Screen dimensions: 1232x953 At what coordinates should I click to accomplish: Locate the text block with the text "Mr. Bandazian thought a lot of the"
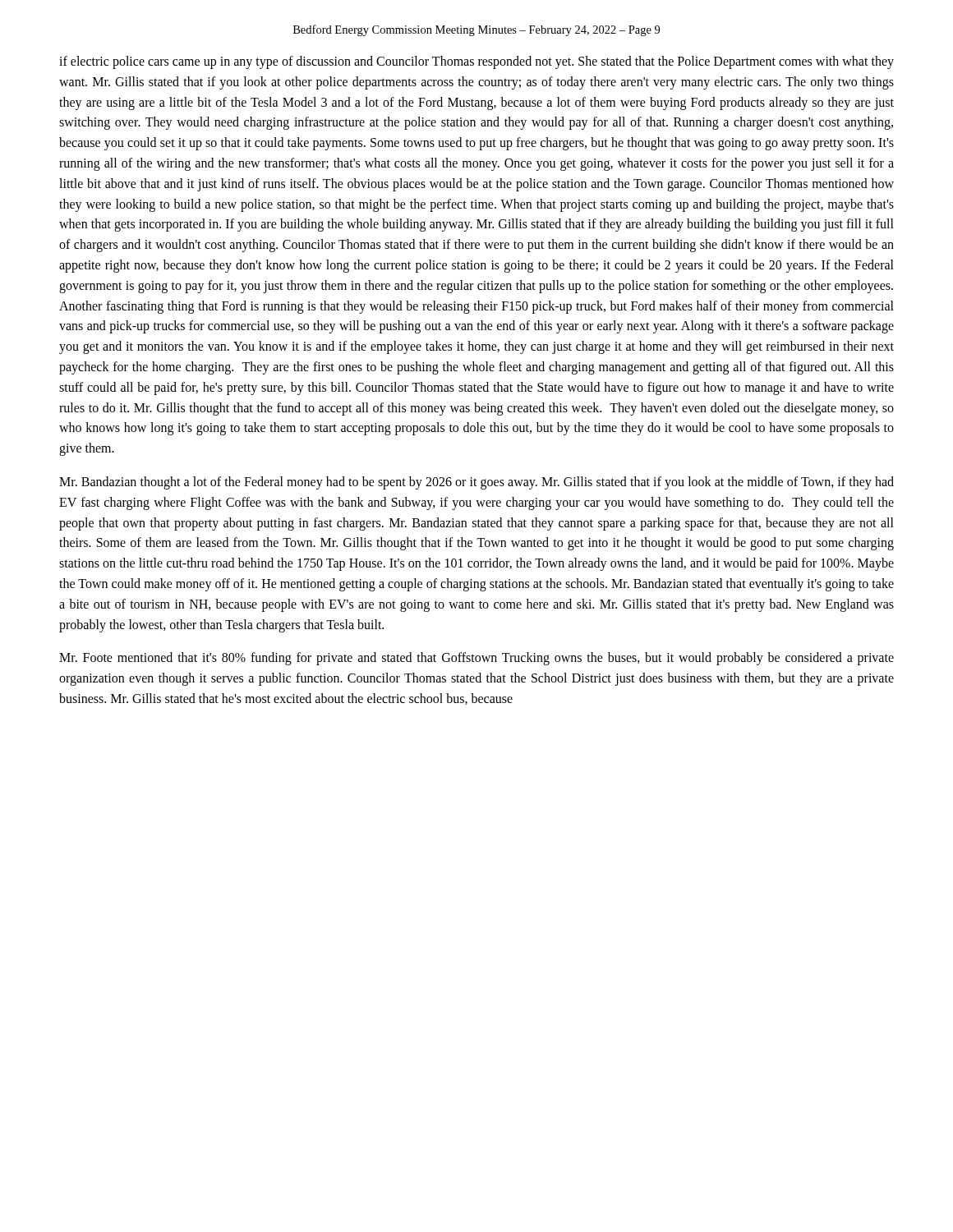[x=476, y=553]
